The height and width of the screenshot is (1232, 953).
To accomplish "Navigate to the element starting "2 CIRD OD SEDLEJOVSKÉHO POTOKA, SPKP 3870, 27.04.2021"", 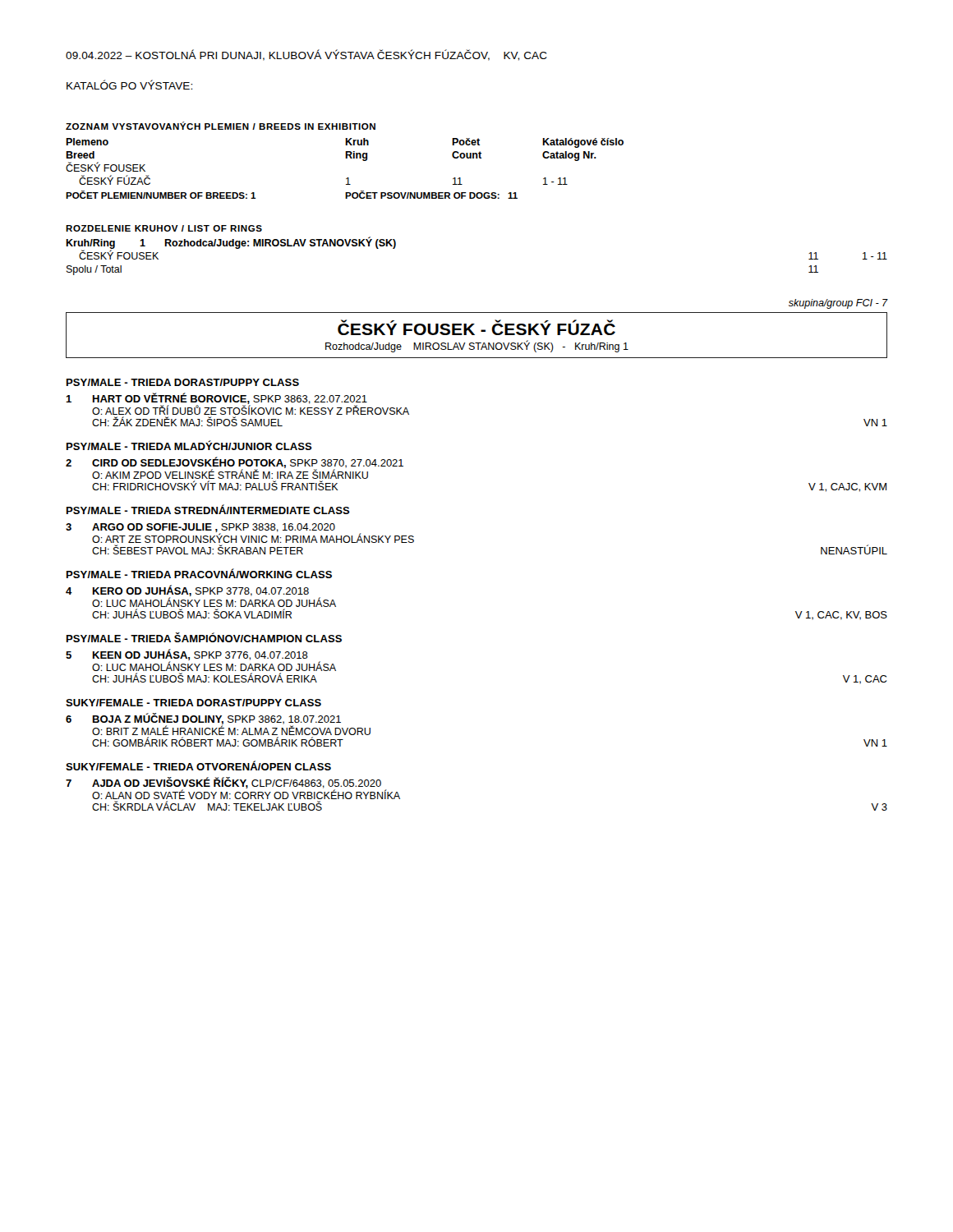I will coord(235,468).
